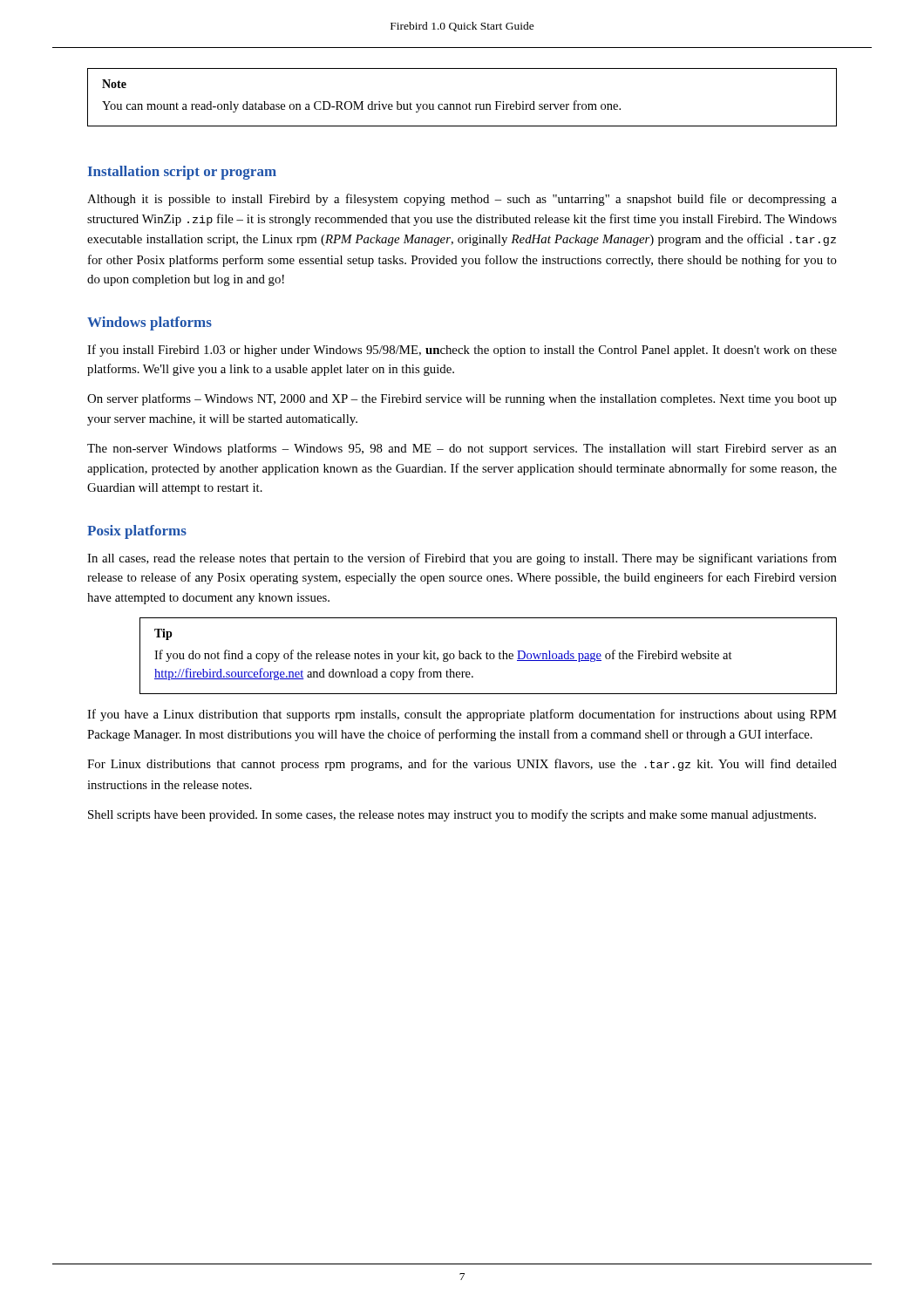Locate the text block starting "Windows platforms"

click(x=149, y=322)
